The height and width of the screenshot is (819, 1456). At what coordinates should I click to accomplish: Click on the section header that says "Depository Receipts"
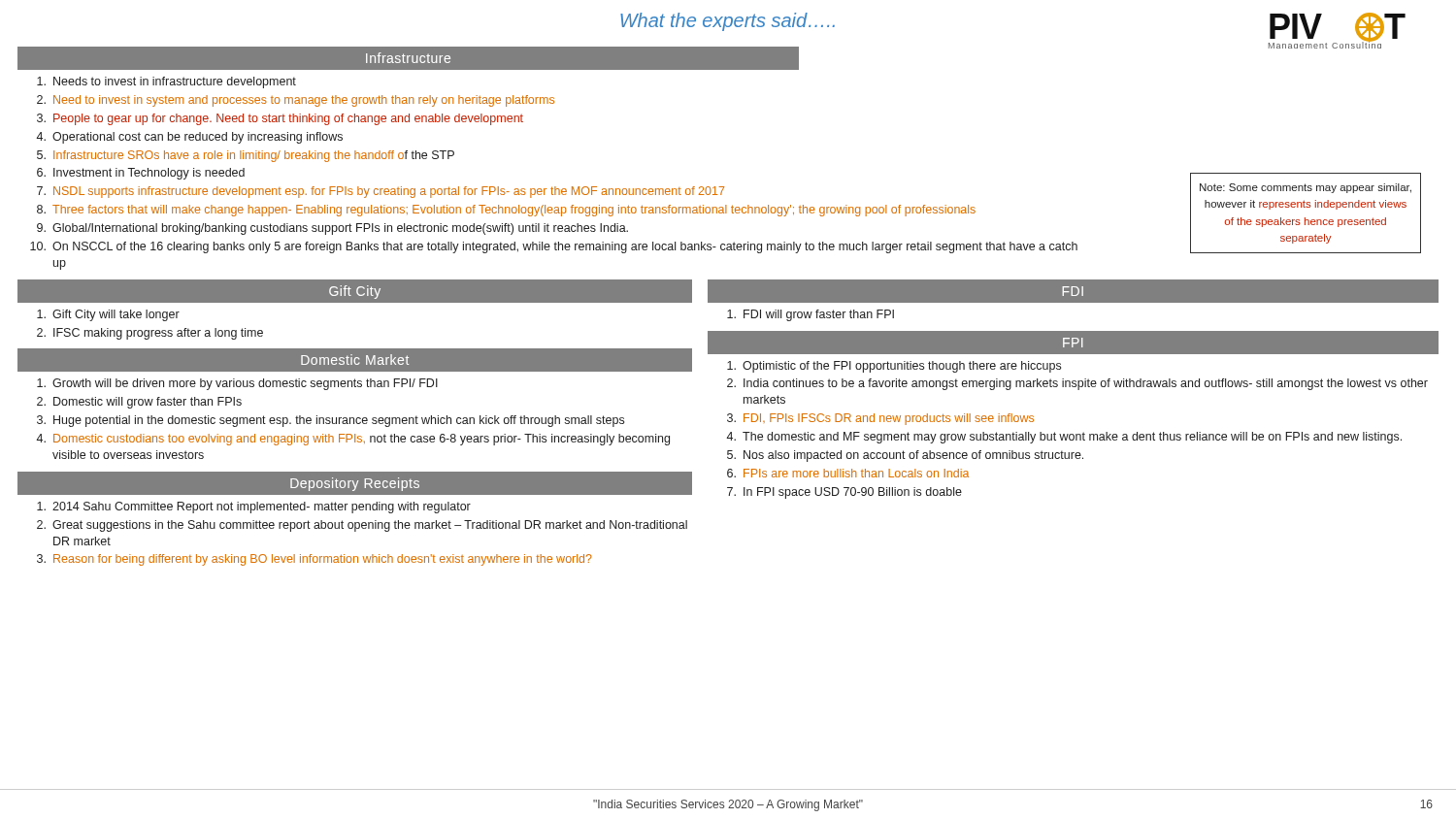point(355,483)
